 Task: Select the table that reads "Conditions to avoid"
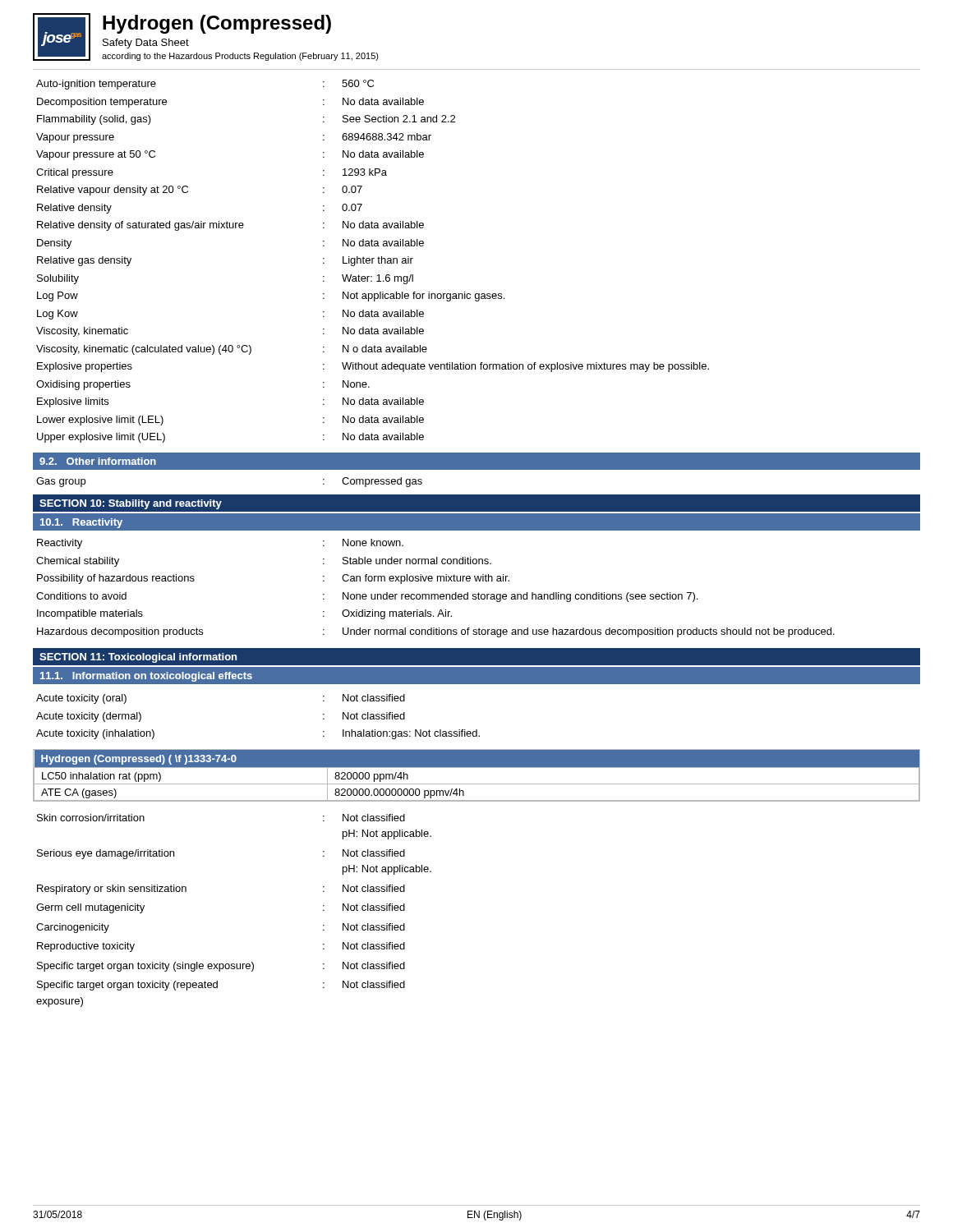[476, 587]
